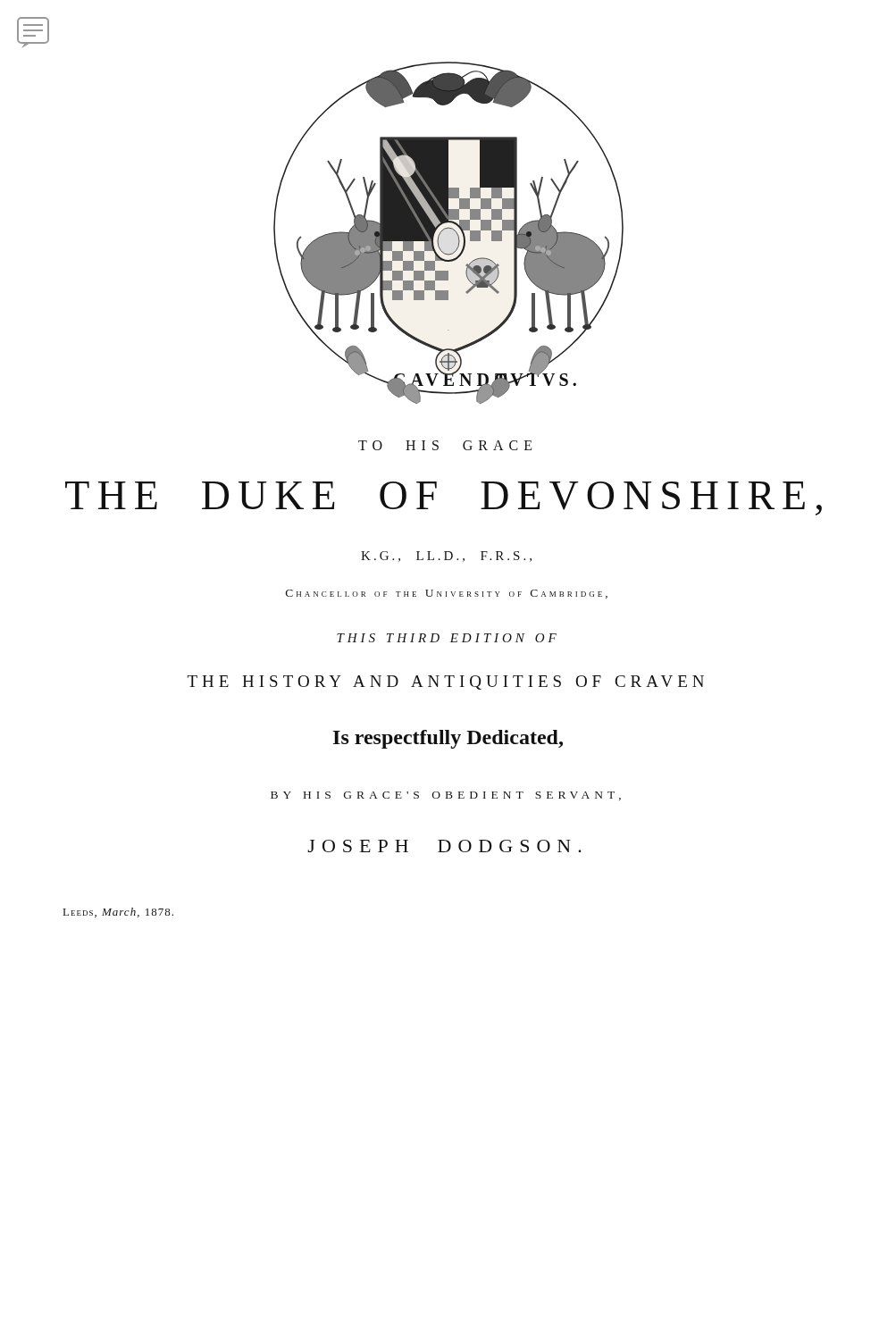Navigate to the block starting "THE DUKE OF DEVONSHIRE,"

pos(448,495)
